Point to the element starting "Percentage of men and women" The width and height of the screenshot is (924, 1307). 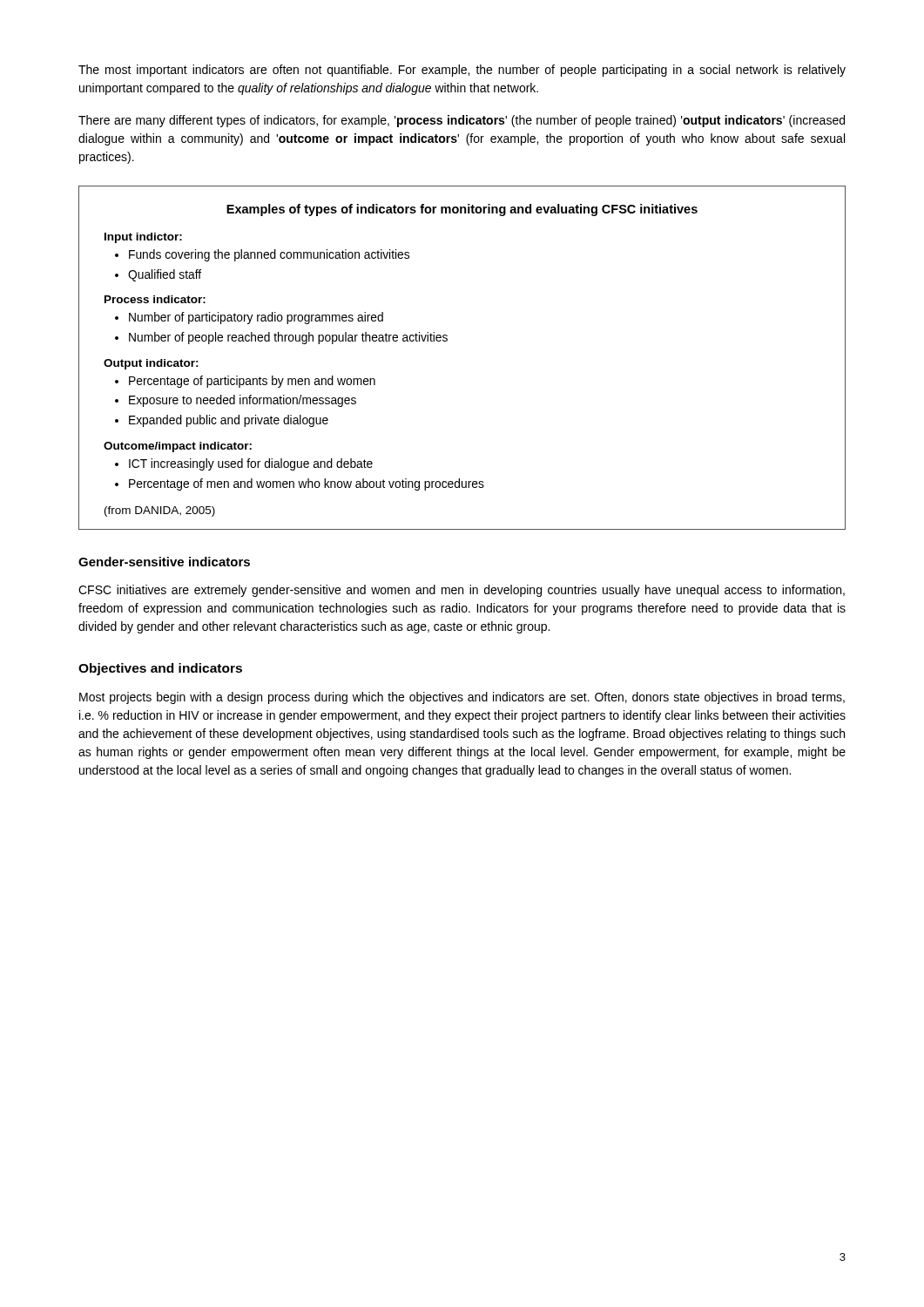pos(306,484)
